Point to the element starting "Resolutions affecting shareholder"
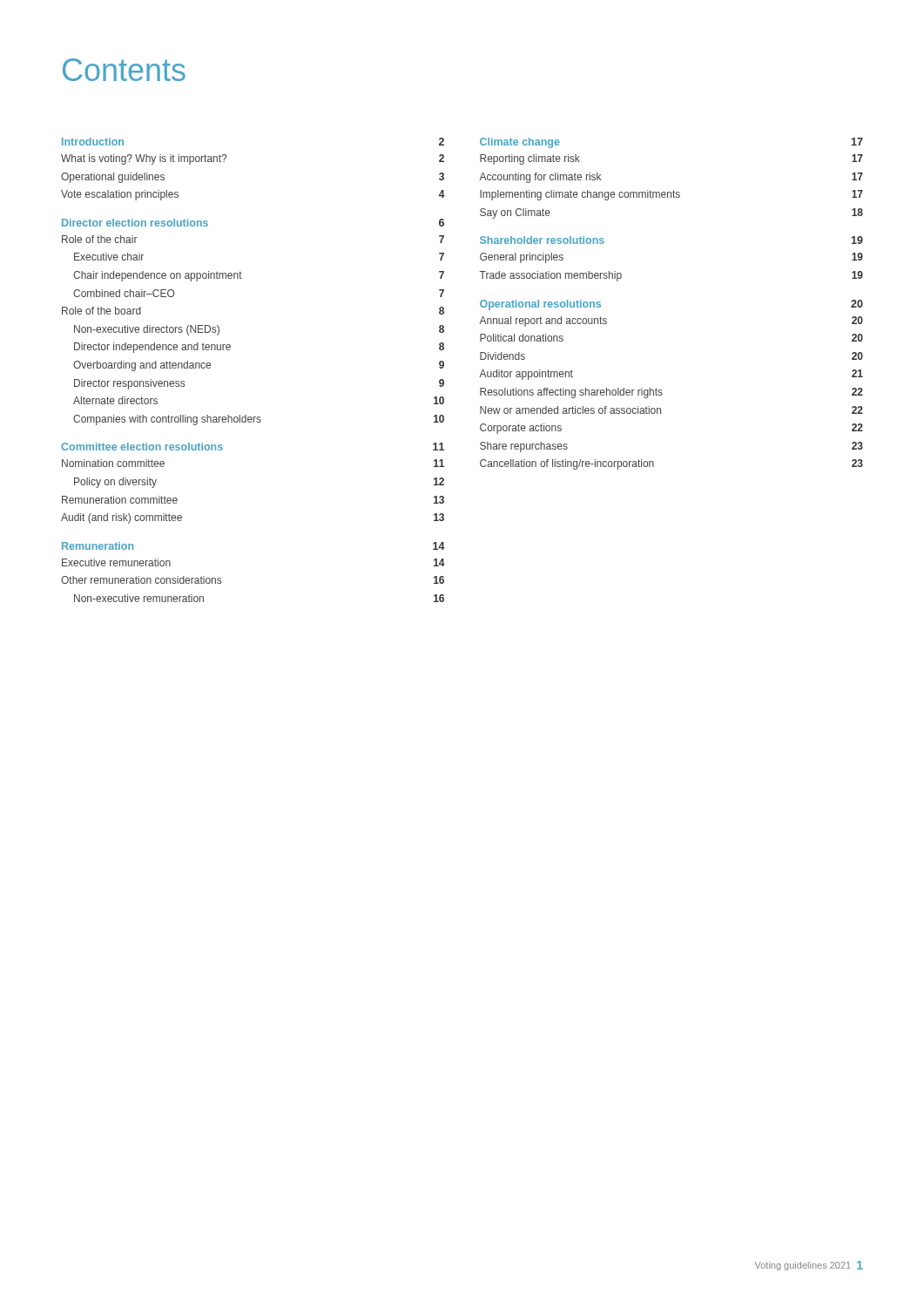Viewport: 924px width, 1307px height. 671,392
